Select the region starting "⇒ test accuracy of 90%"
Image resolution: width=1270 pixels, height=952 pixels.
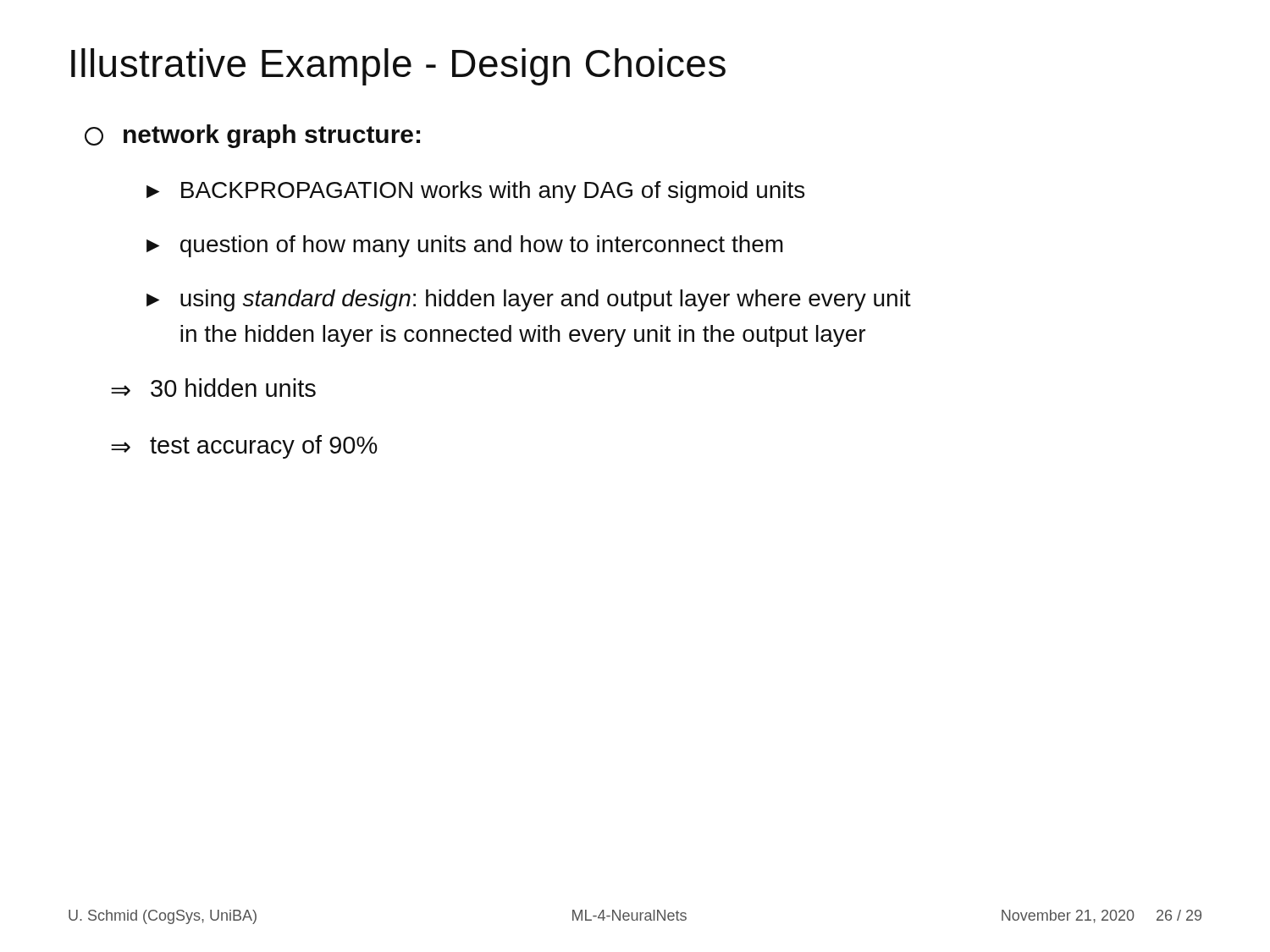(244, 447)
